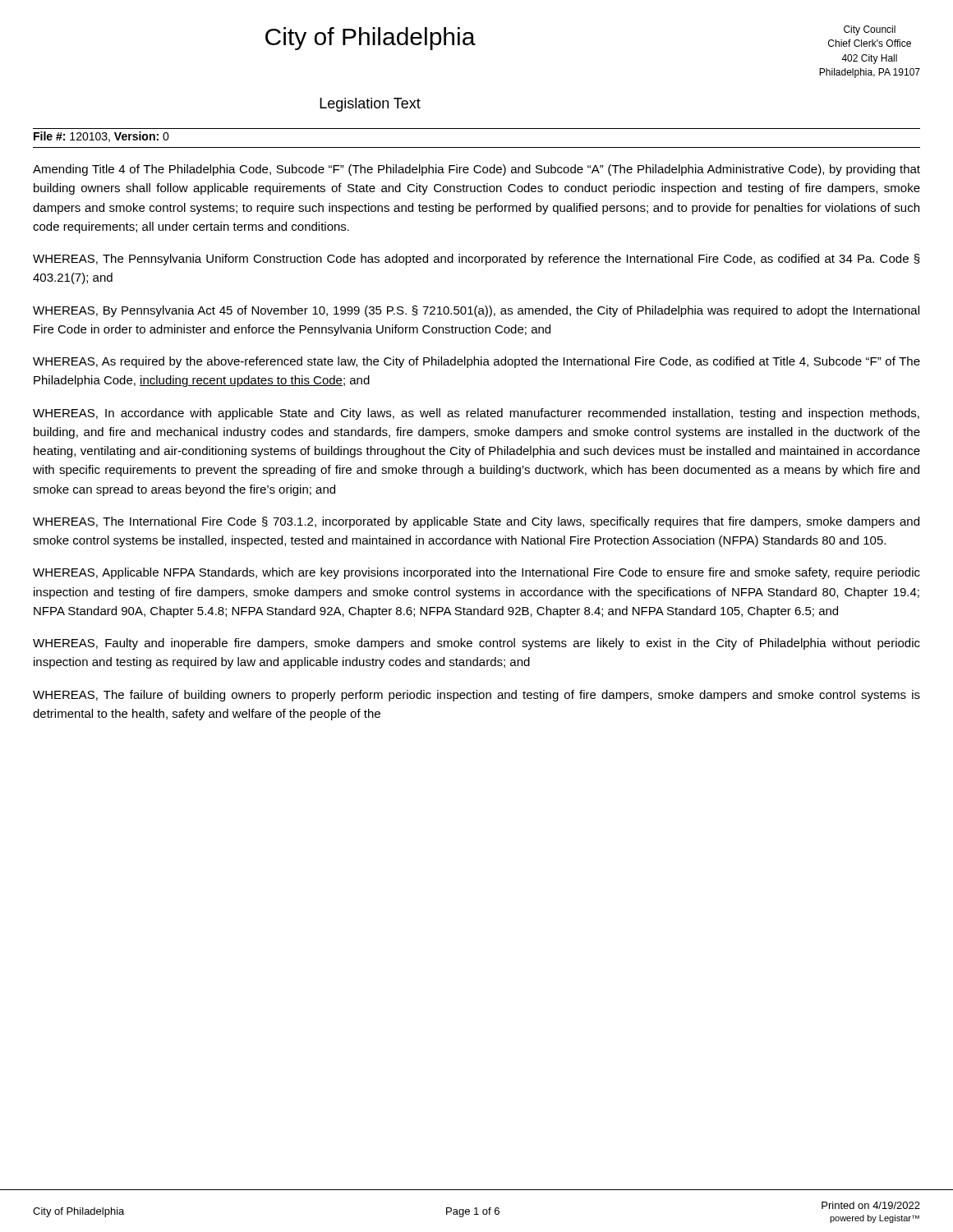Click where it says "City of Philadelphia"
953x1232 pixels.
tap(370, 37)
